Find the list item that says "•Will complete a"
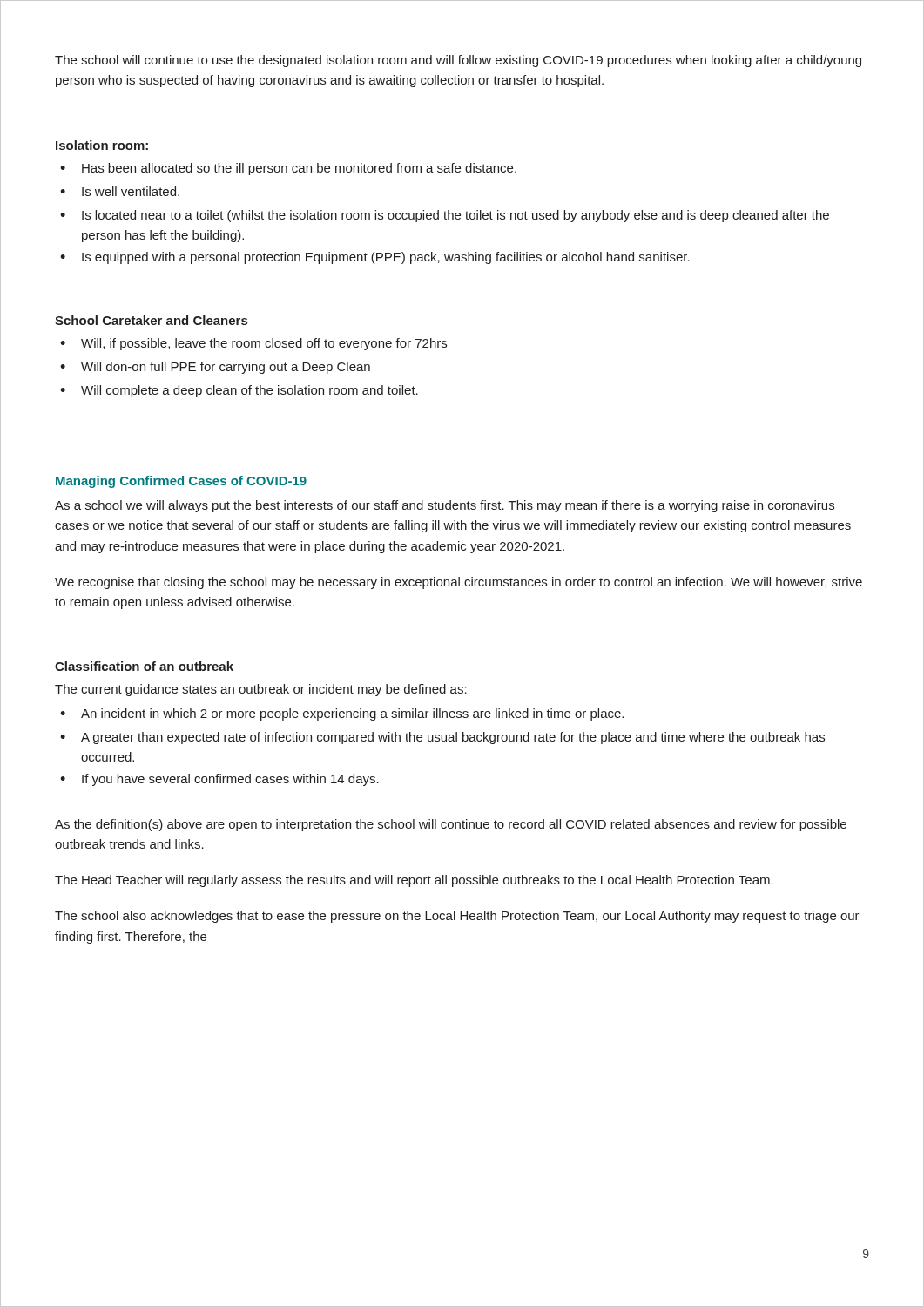This screenshot has width=924, height=1307. pyautogui.click(x=239, y=391)
